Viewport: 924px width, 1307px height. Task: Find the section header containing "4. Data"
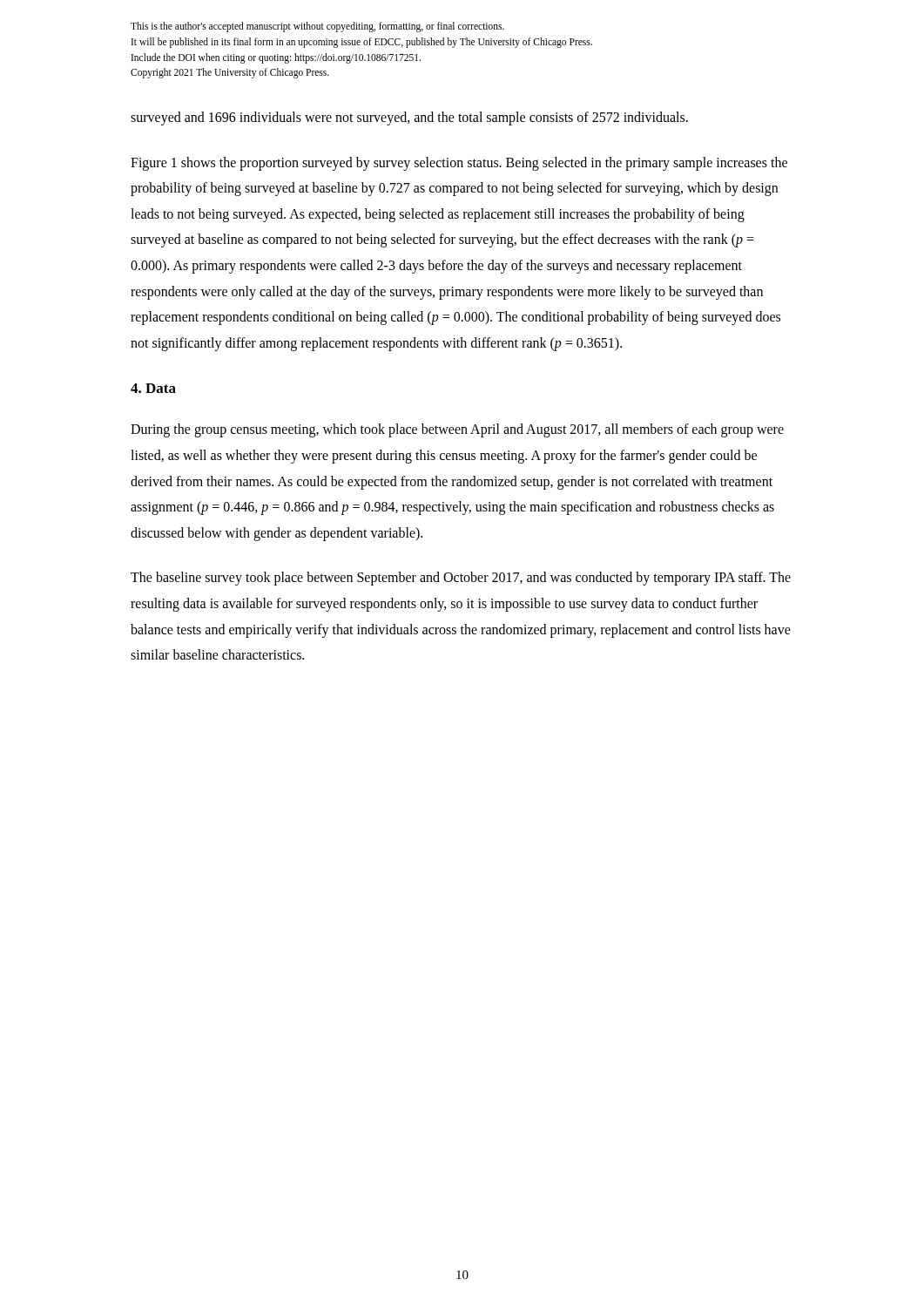tap(153, 389)
